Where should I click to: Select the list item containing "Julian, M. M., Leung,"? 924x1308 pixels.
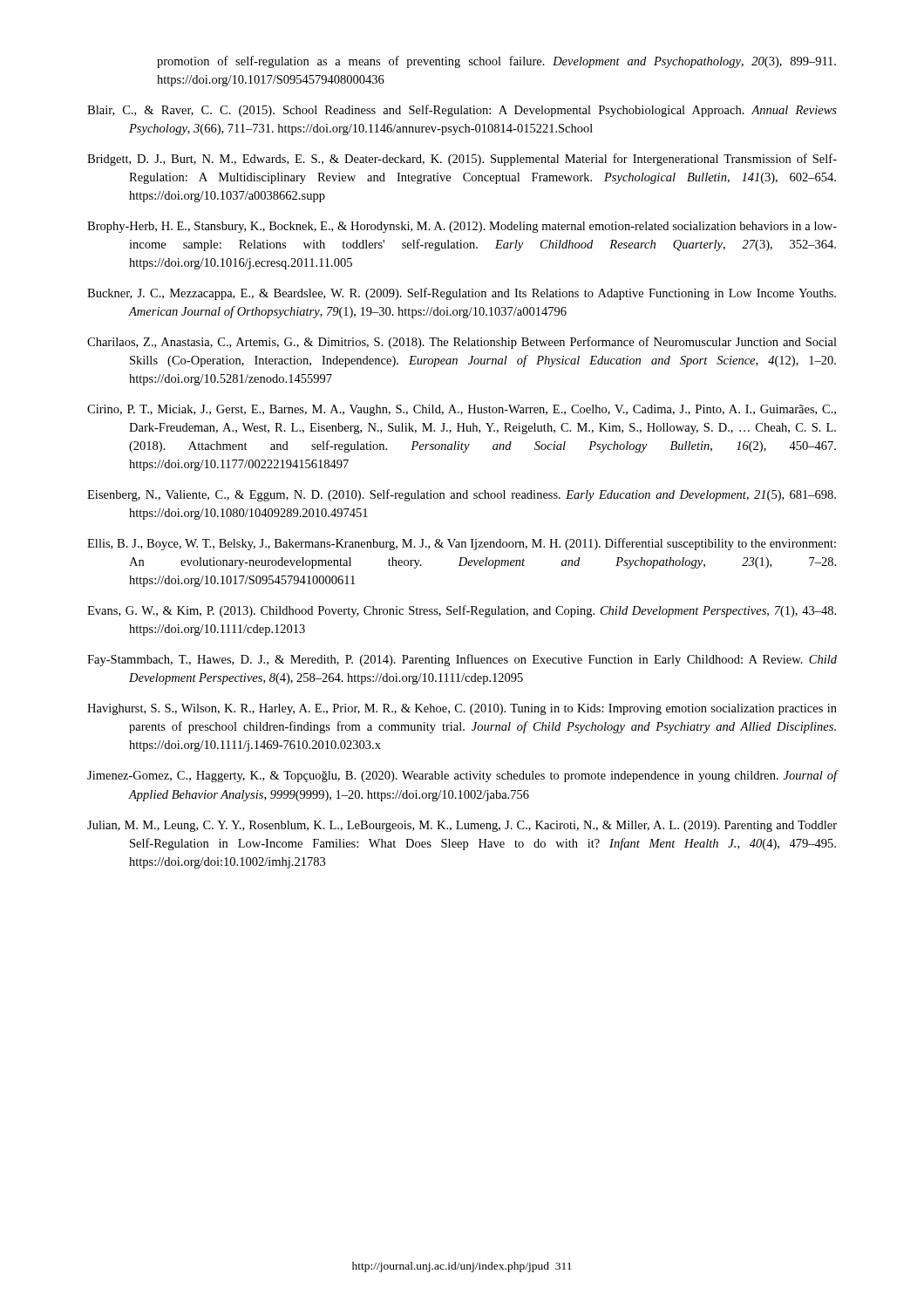(x=462, y=843)
